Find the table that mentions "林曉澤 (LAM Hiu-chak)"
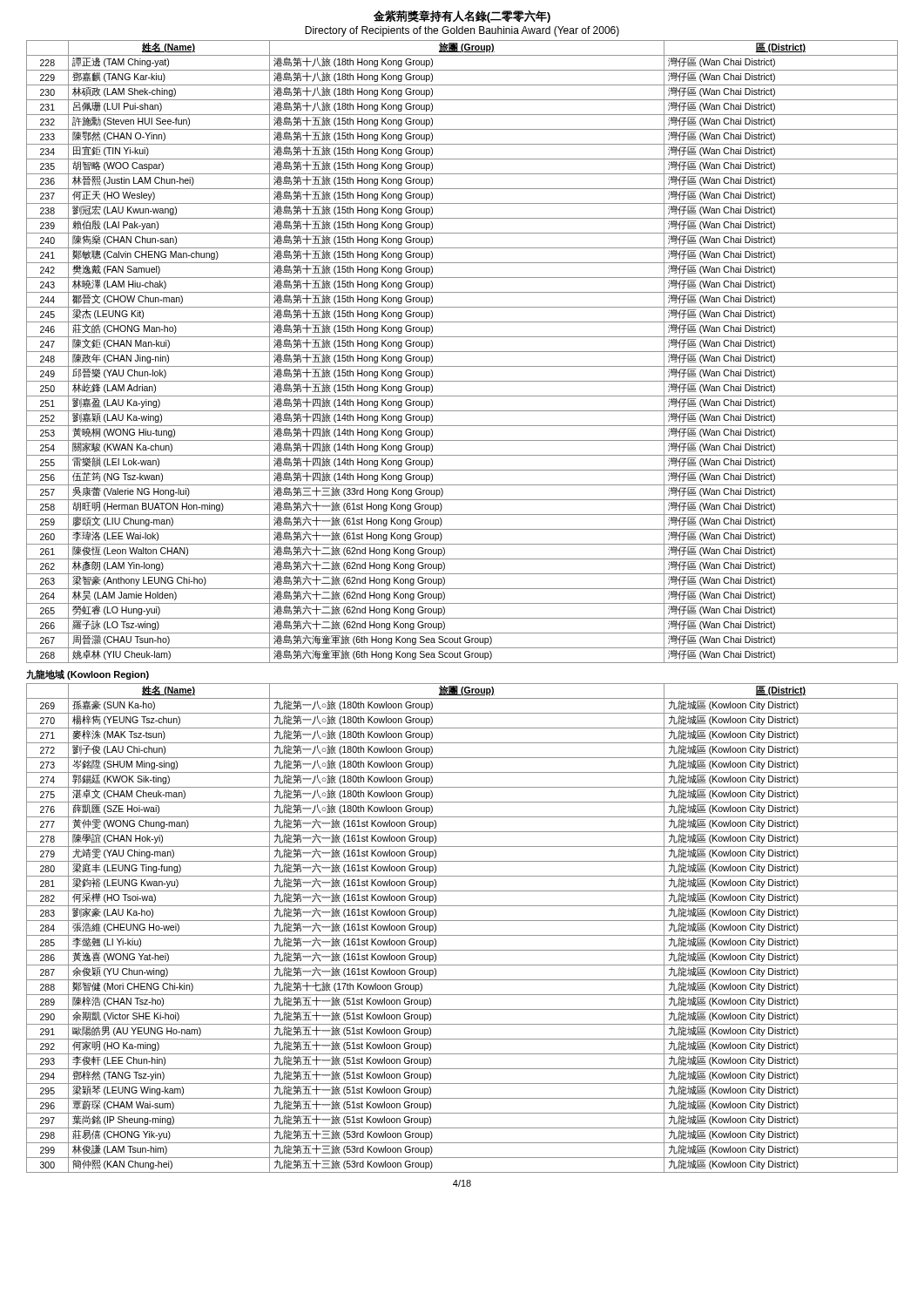Viewport: 924px width, 1307px height. (x=462, y=352)
